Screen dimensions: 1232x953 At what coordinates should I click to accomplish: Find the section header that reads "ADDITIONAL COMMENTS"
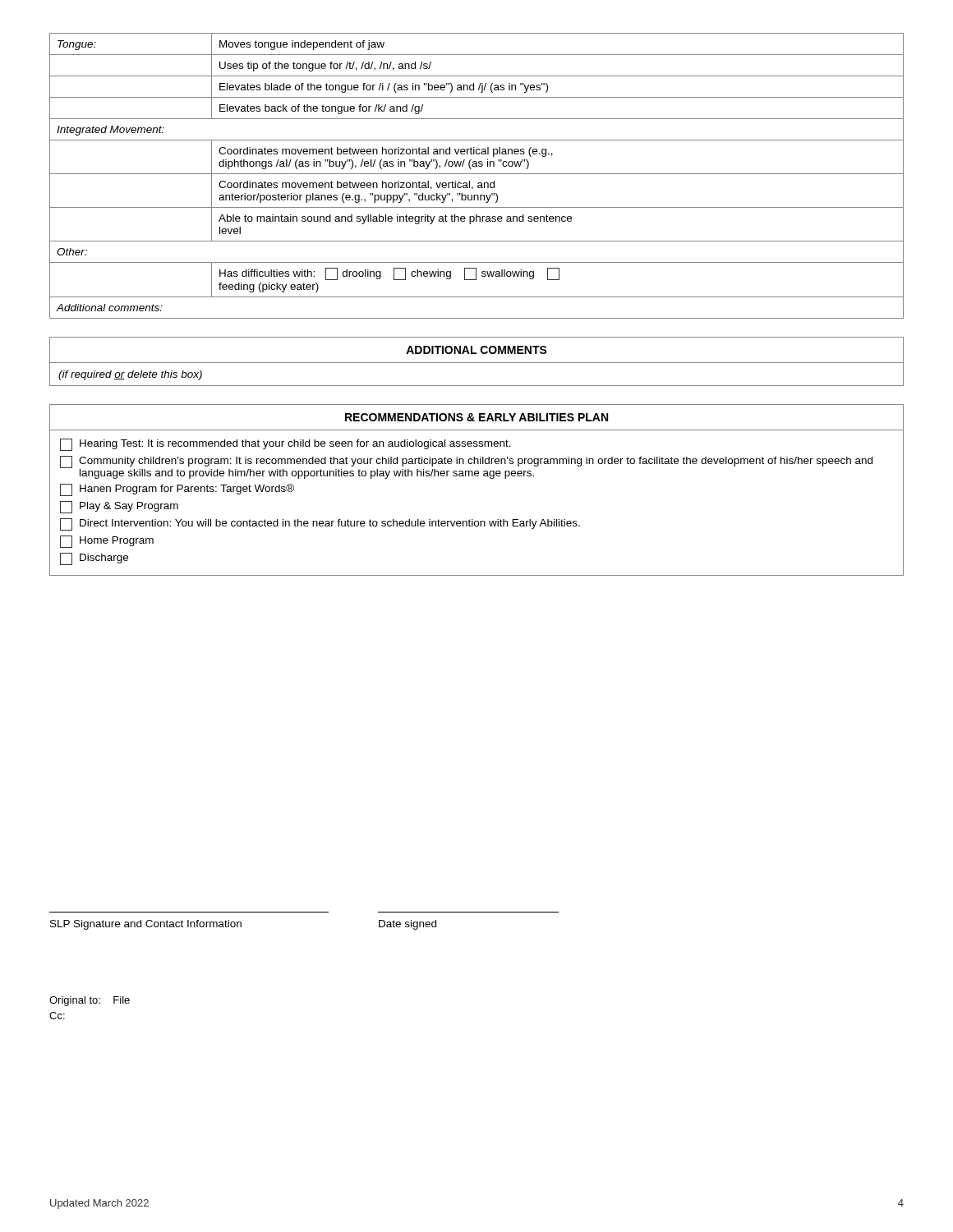point(476,350)
